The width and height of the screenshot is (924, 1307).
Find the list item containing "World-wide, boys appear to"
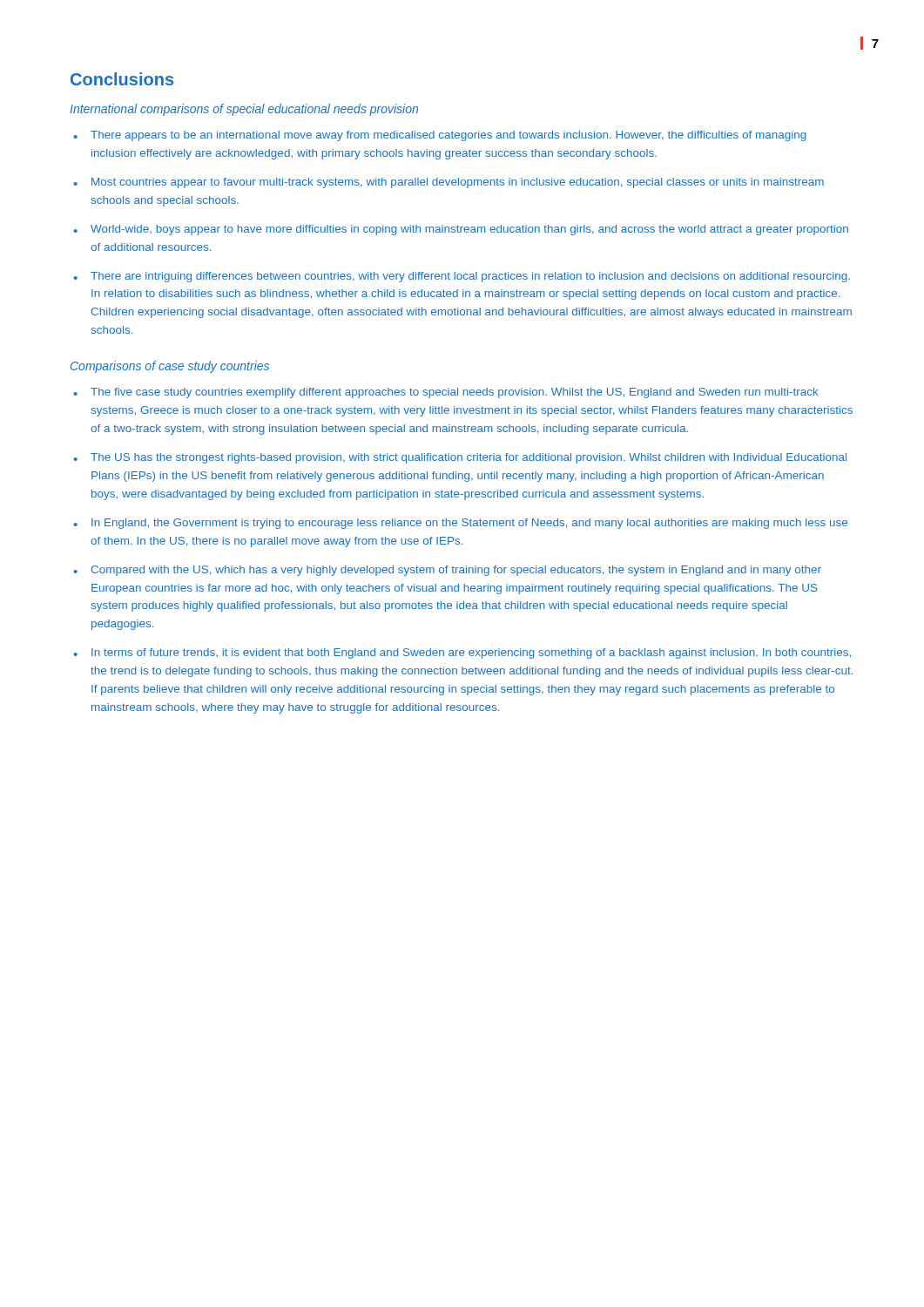click(470, 238)
